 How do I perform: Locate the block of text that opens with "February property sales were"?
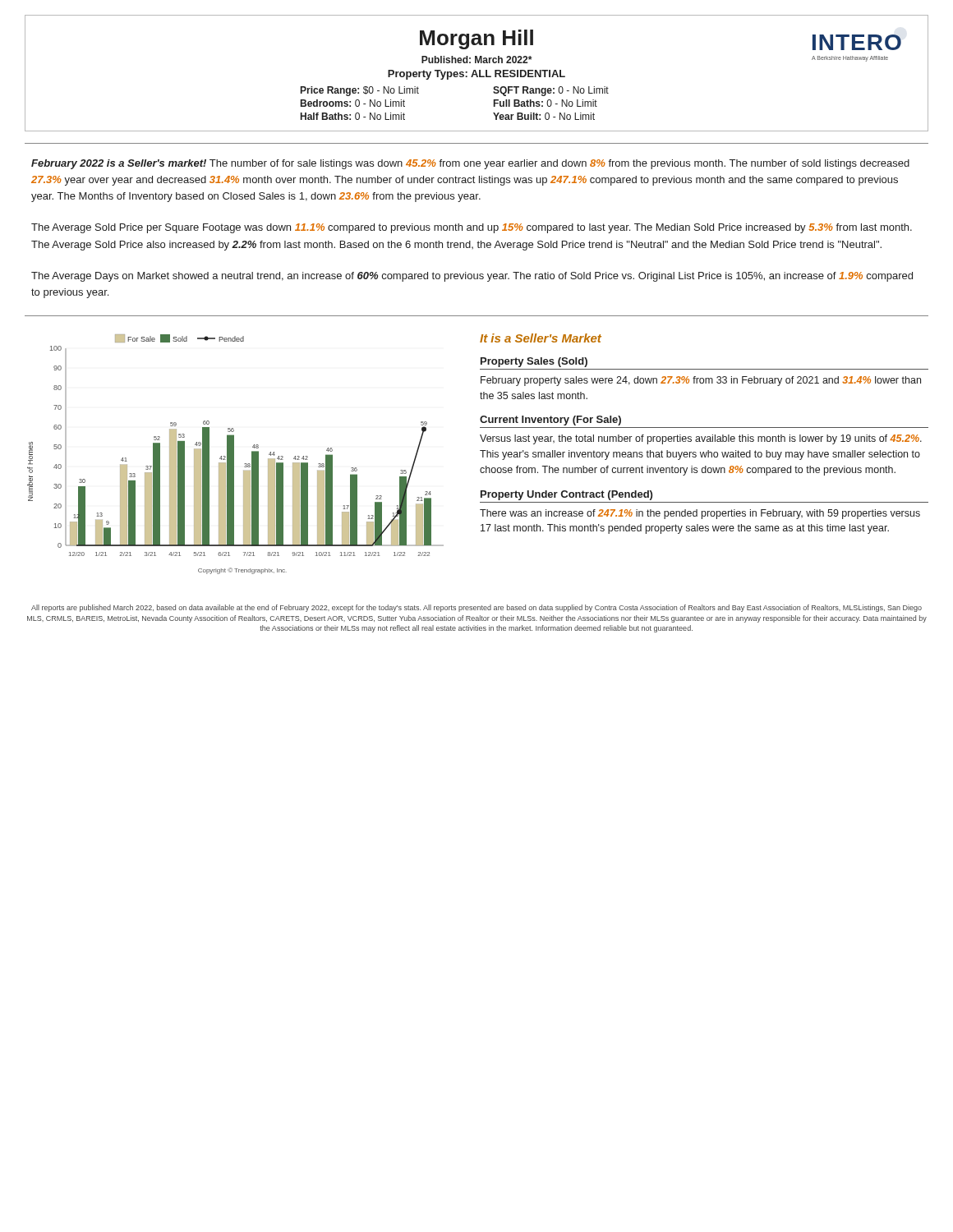point(701,388)
